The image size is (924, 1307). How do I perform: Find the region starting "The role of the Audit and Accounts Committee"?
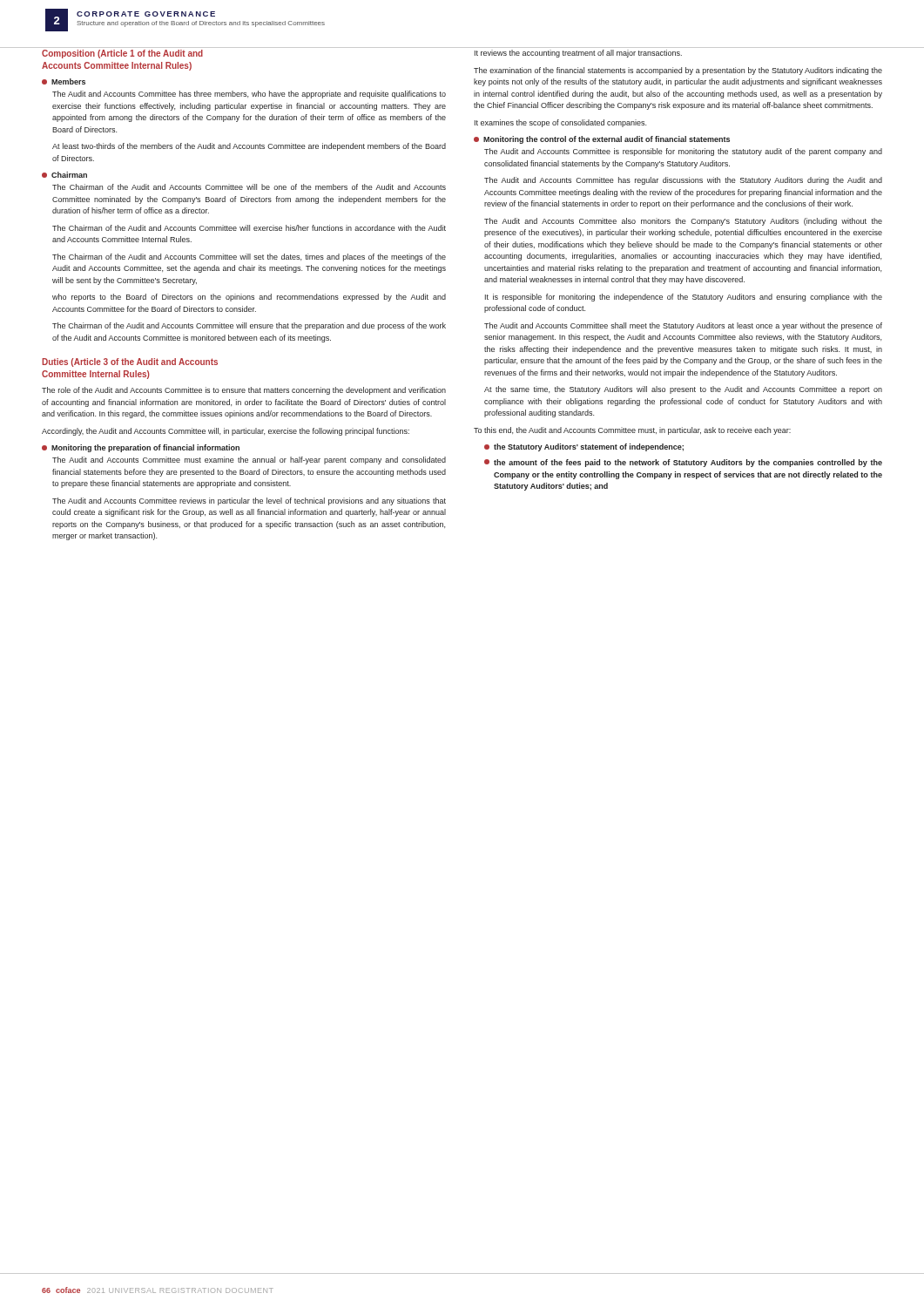(x=244, y=402)
